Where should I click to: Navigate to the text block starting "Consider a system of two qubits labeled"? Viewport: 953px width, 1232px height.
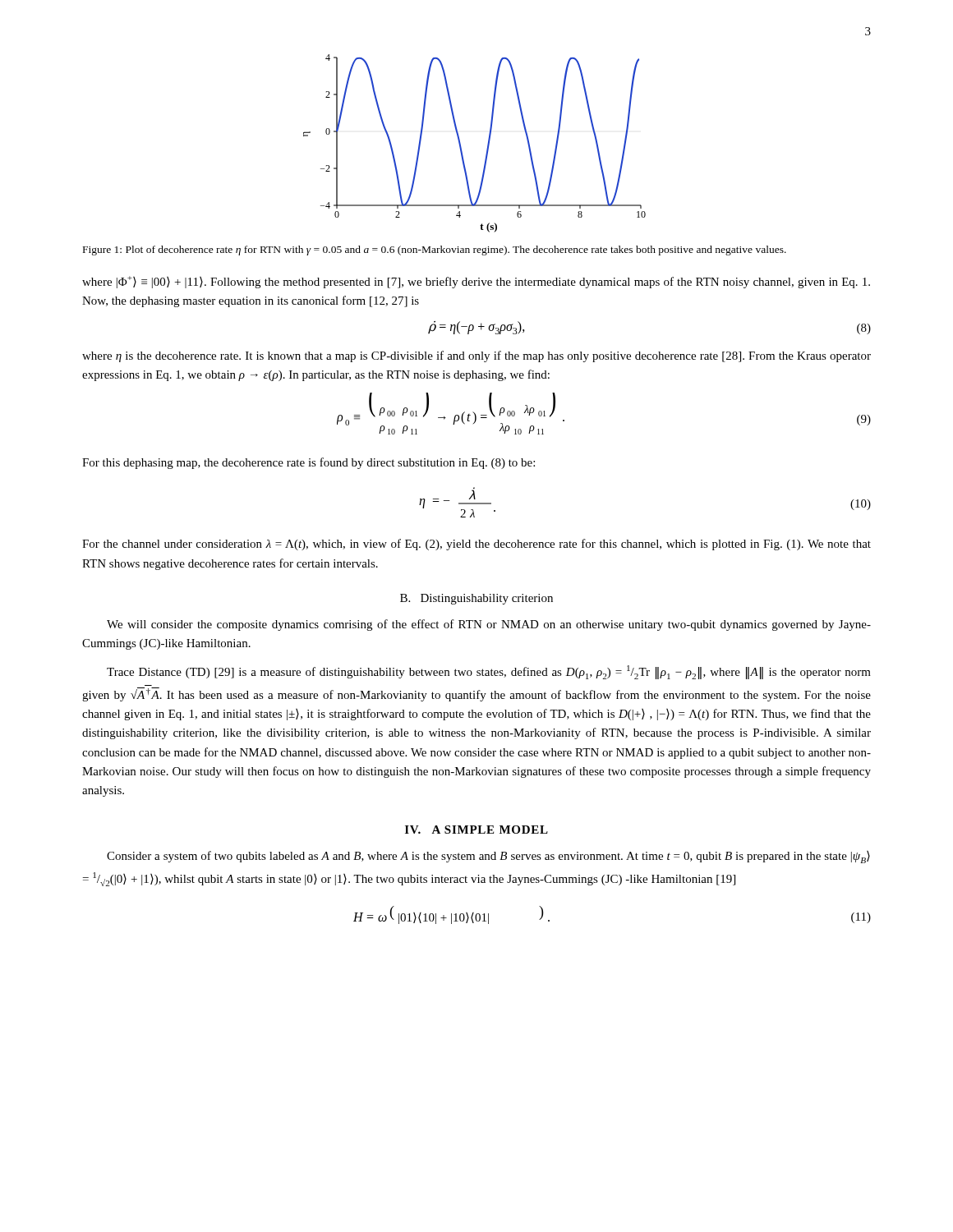pyautogui.click(x=476, y=869)
